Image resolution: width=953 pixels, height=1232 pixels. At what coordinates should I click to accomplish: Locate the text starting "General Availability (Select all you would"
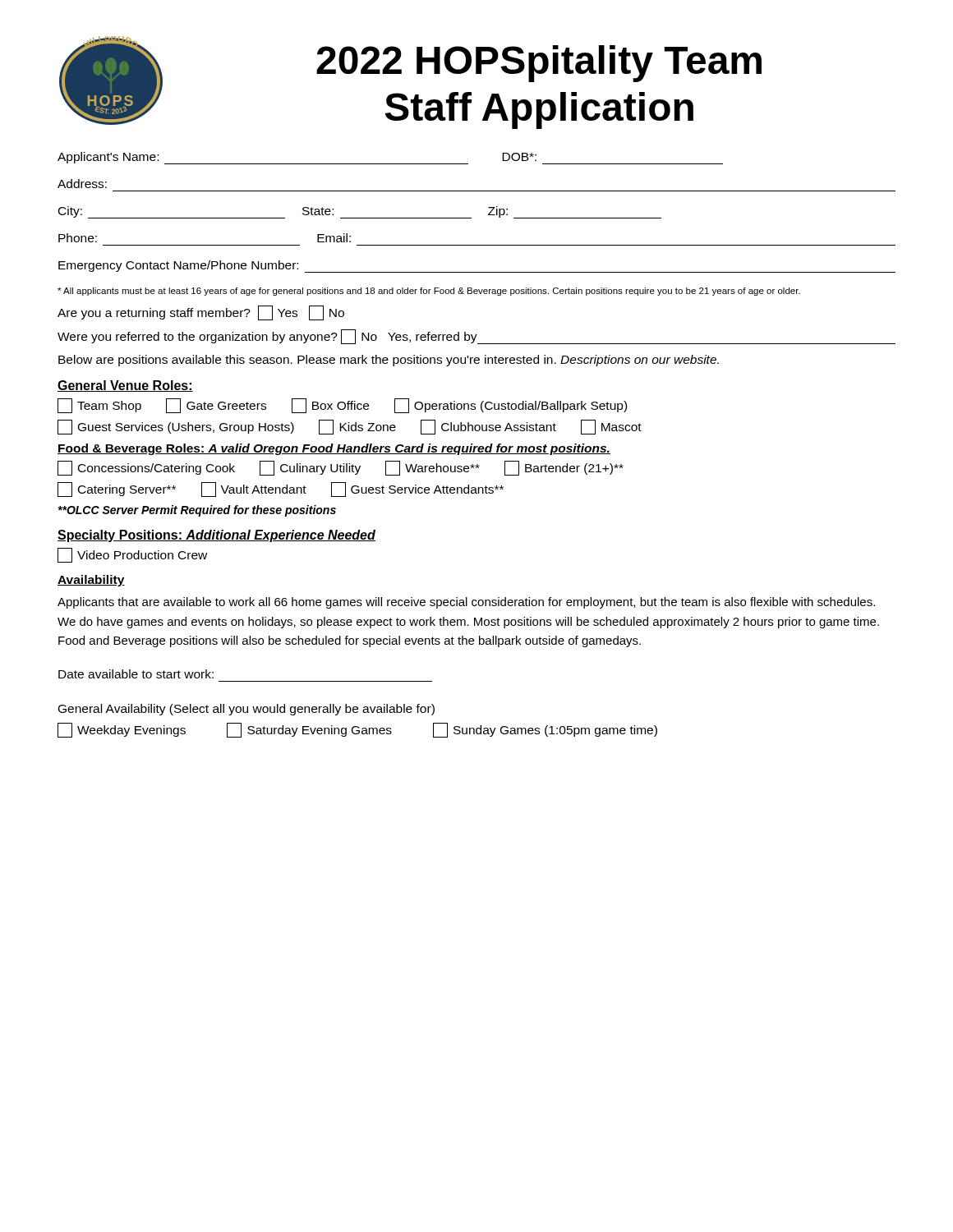tap(246, 708)
